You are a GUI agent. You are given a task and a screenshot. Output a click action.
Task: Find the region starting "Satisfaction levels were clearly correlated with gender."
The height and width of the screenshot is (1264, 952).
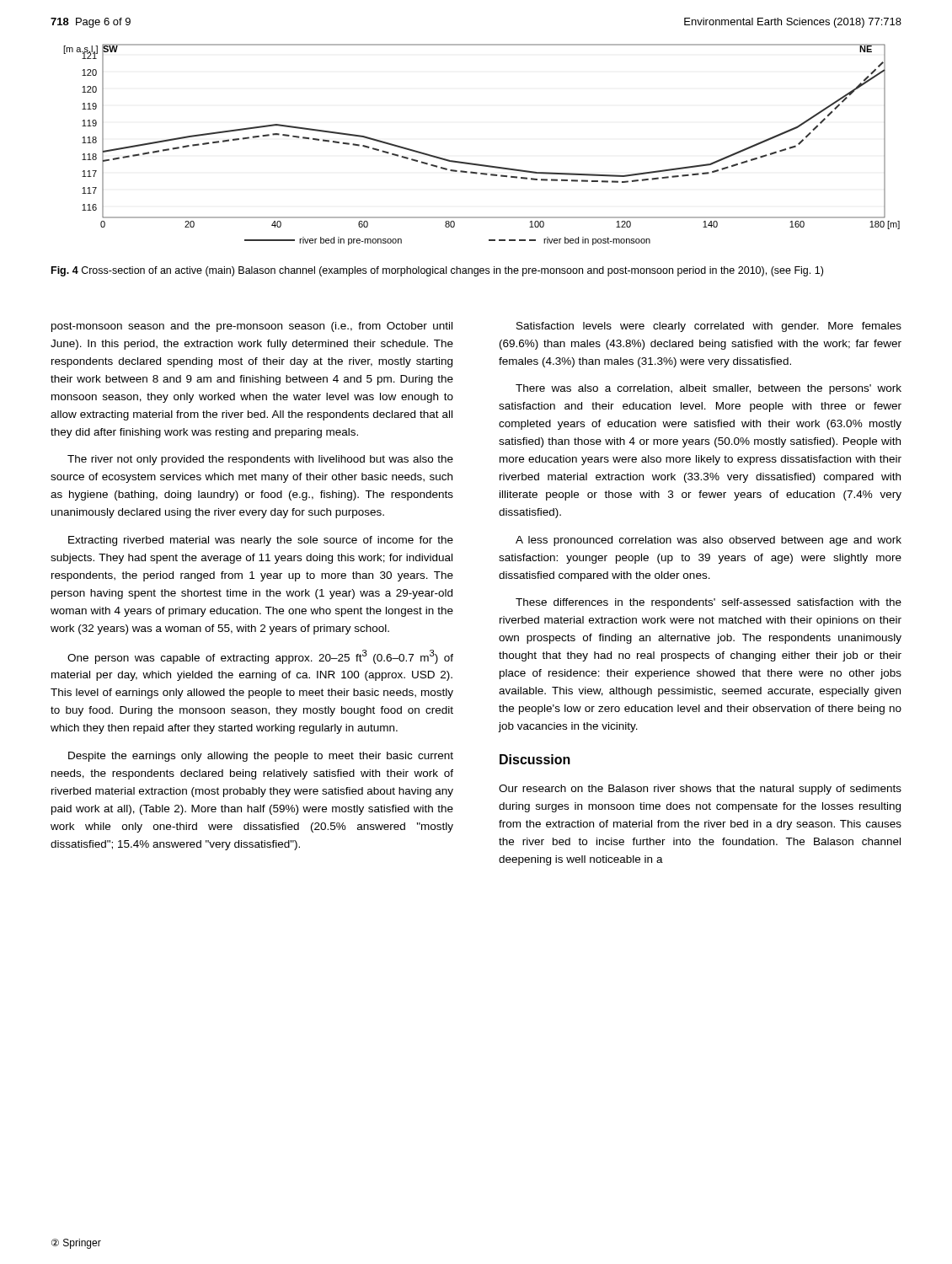coord(709,327)
